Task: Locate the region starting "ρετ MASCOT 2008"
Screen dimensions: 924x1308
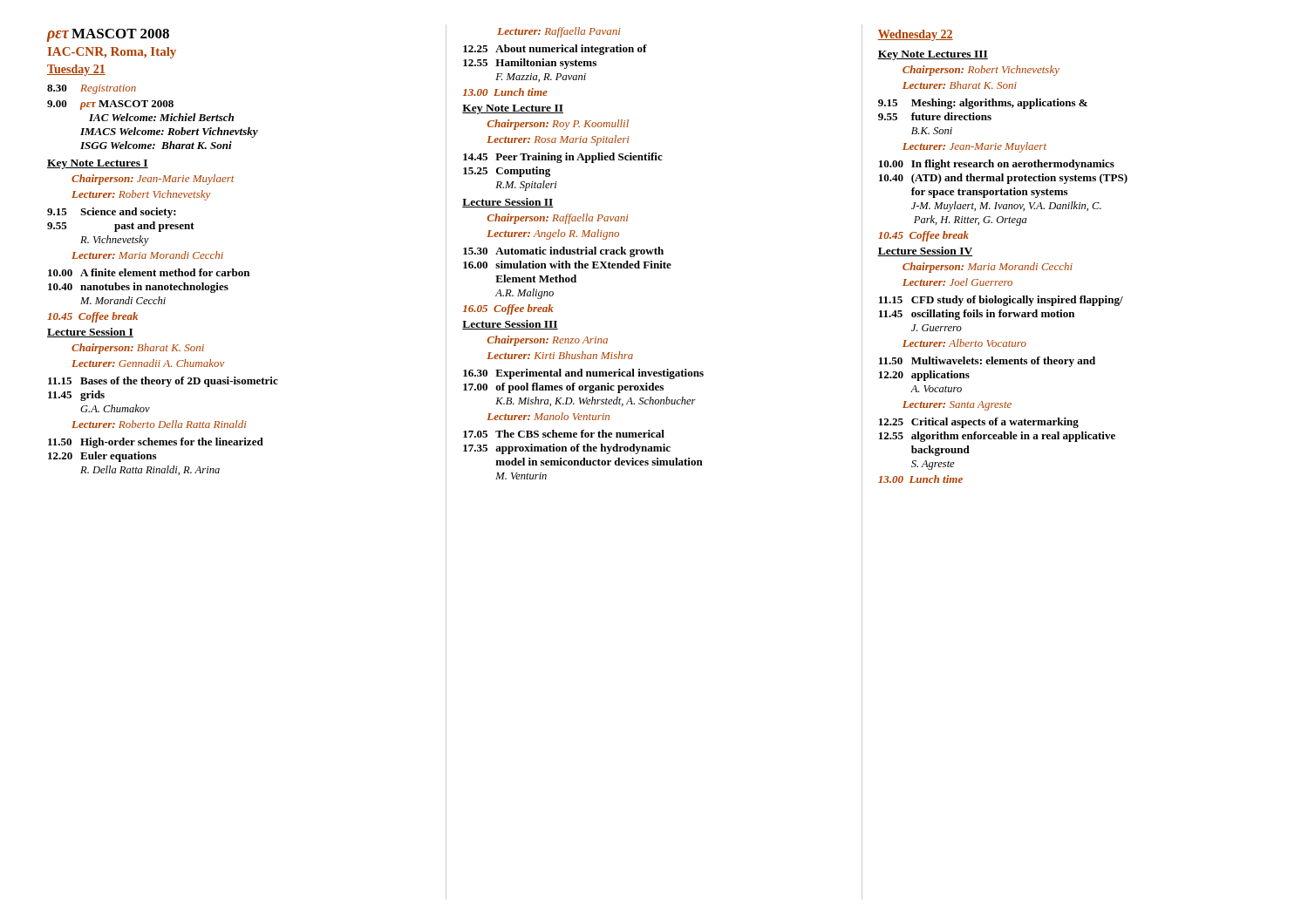Action: pyautogui.click(x=108, y=33)
